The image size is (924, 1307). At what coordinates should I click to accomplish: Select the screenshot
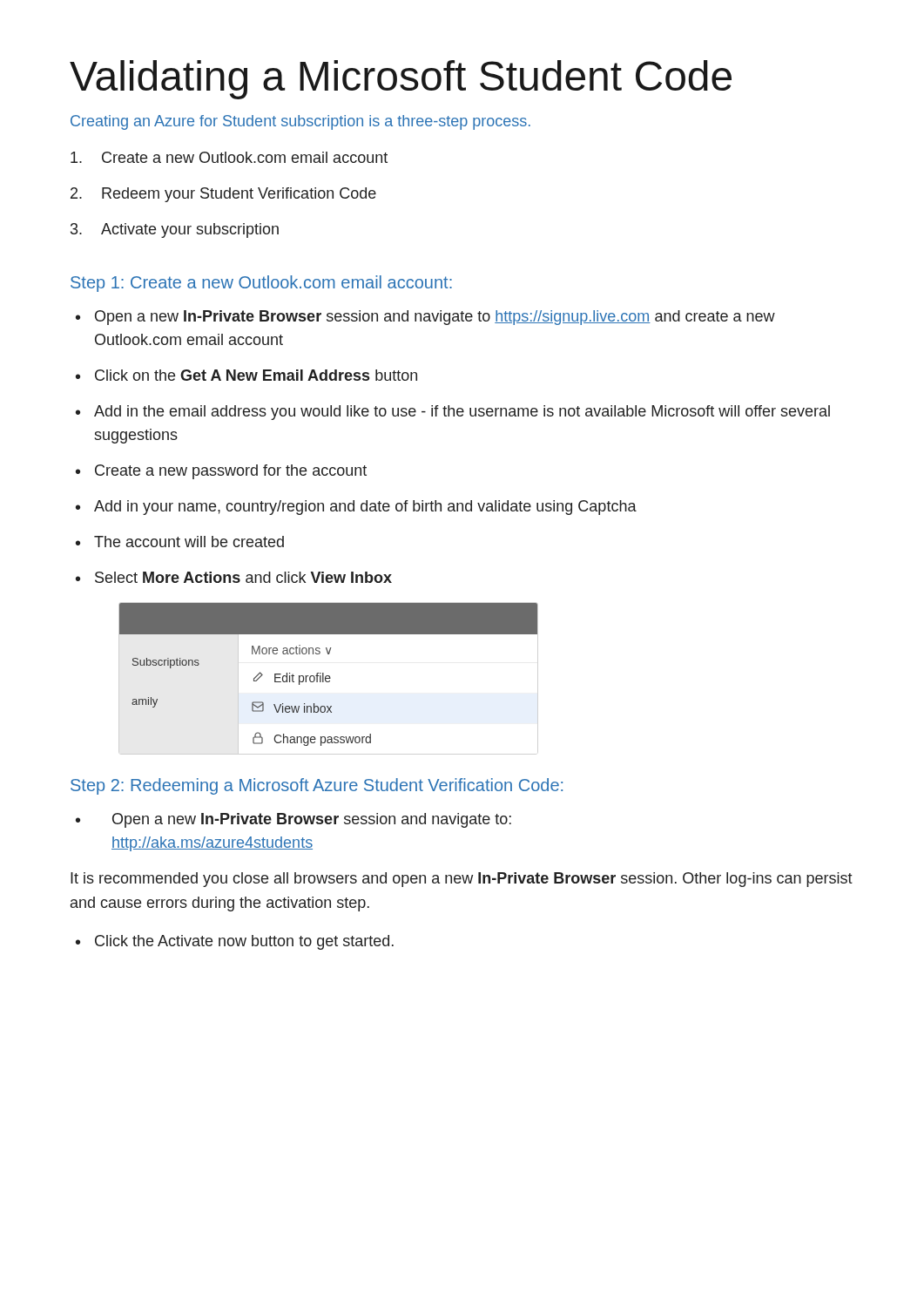click(x=474, y=679)
